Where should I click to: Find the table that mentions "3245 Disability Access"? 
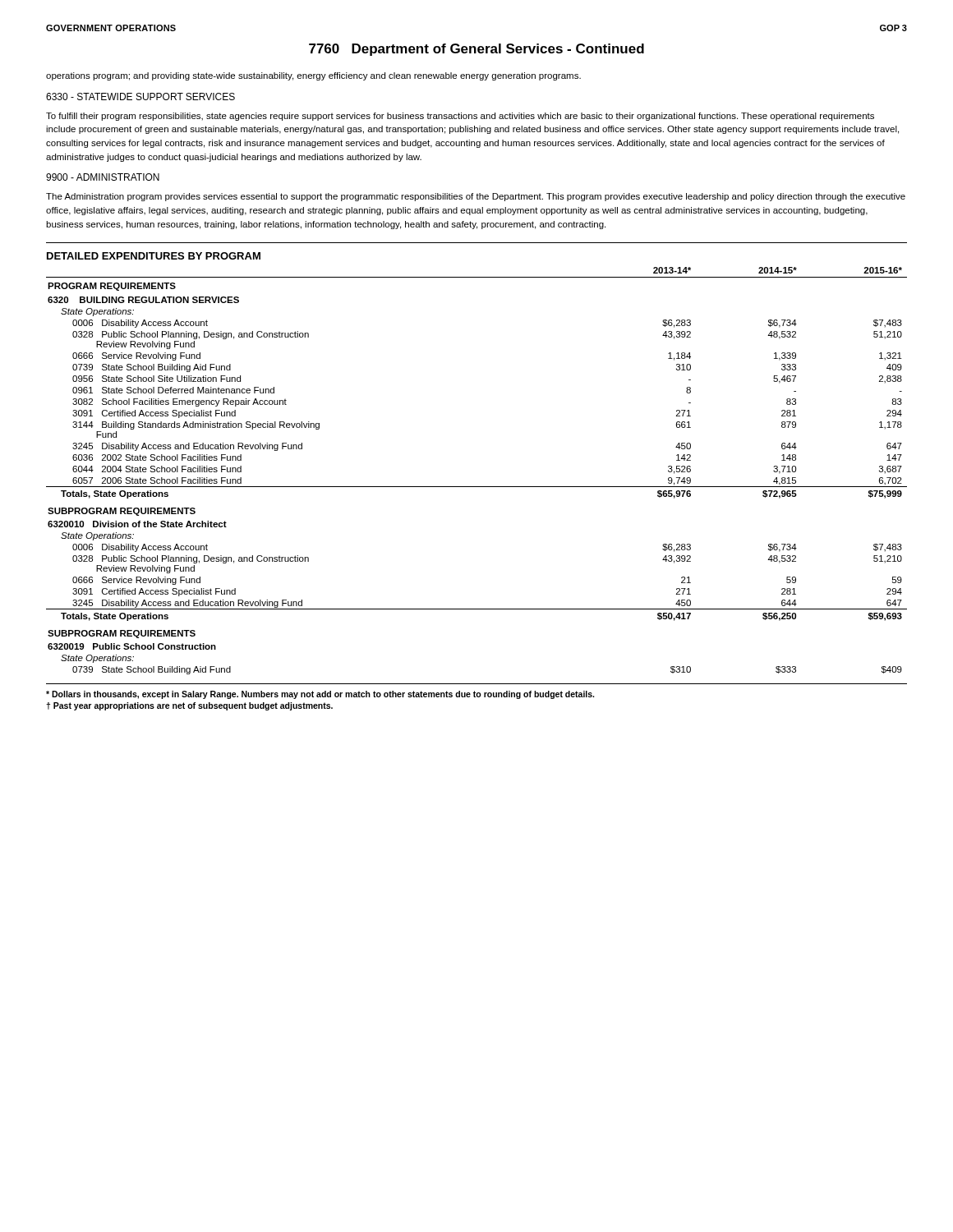click(x=476, y=470)
